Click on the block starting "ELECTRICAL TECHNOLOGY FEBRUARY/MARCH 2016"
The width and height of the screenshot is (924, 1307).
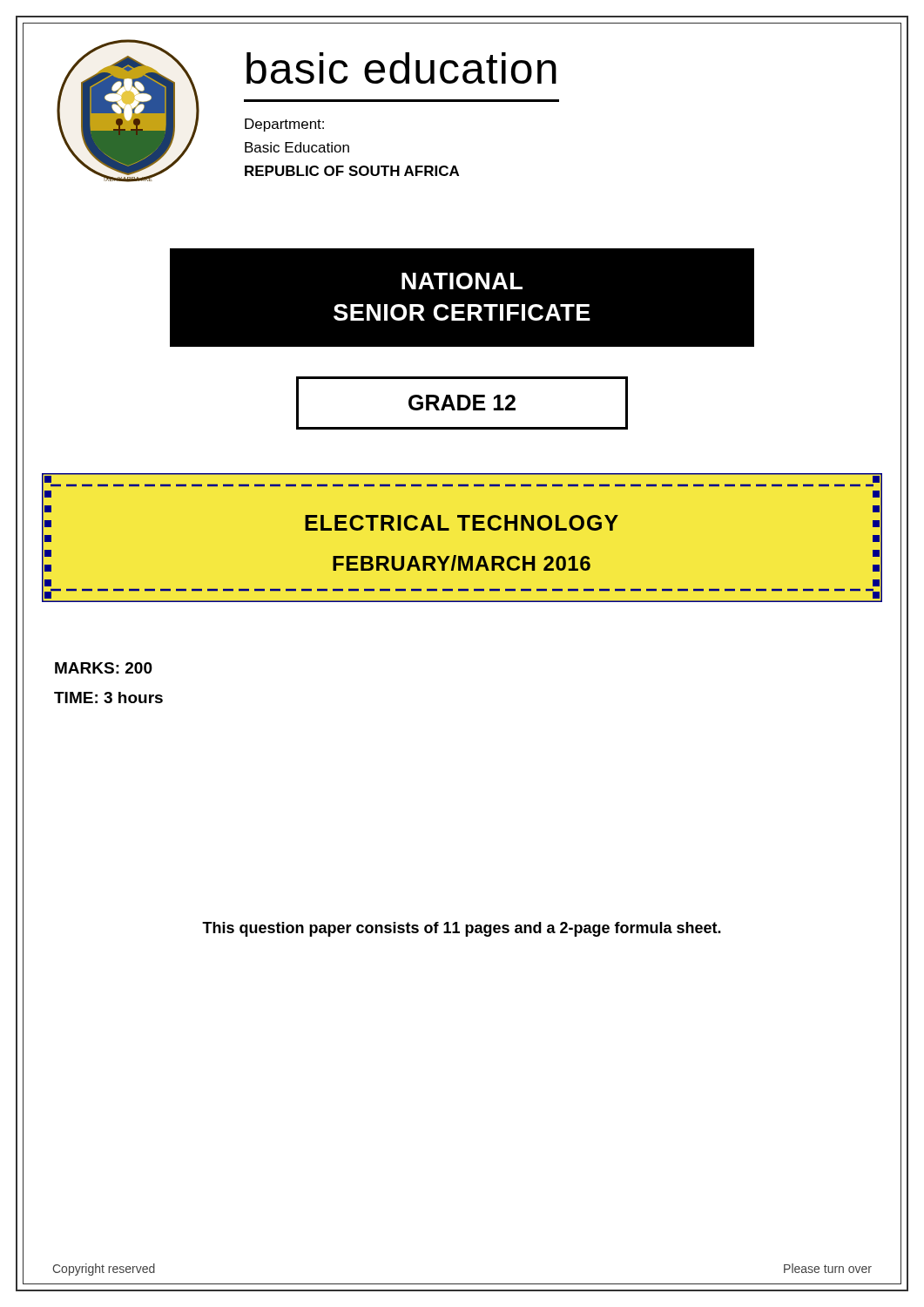pos(462,538)
